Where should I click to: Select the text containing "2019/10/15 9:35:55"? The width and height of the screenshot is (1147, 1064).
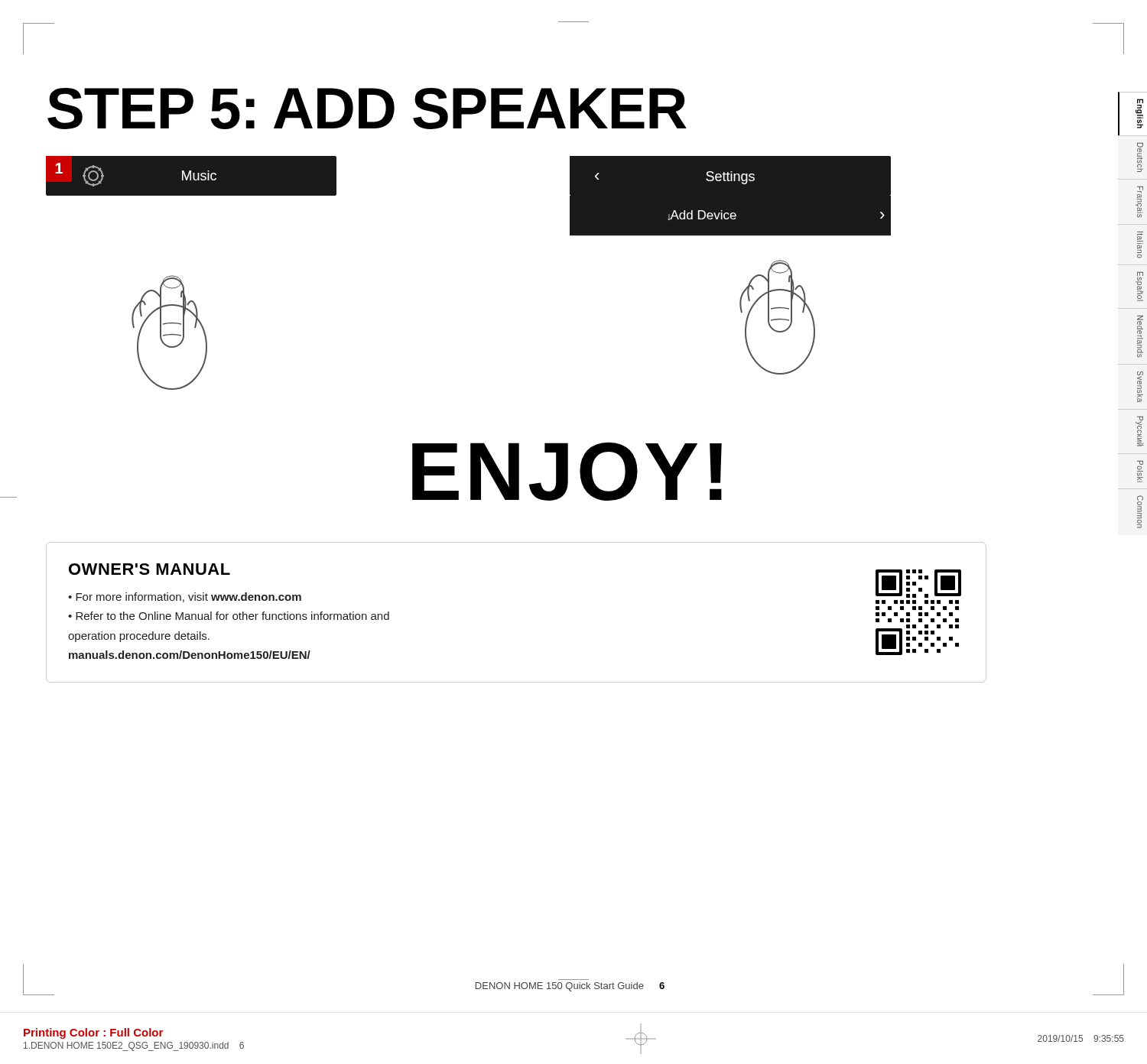[x=1081, y=1038]
